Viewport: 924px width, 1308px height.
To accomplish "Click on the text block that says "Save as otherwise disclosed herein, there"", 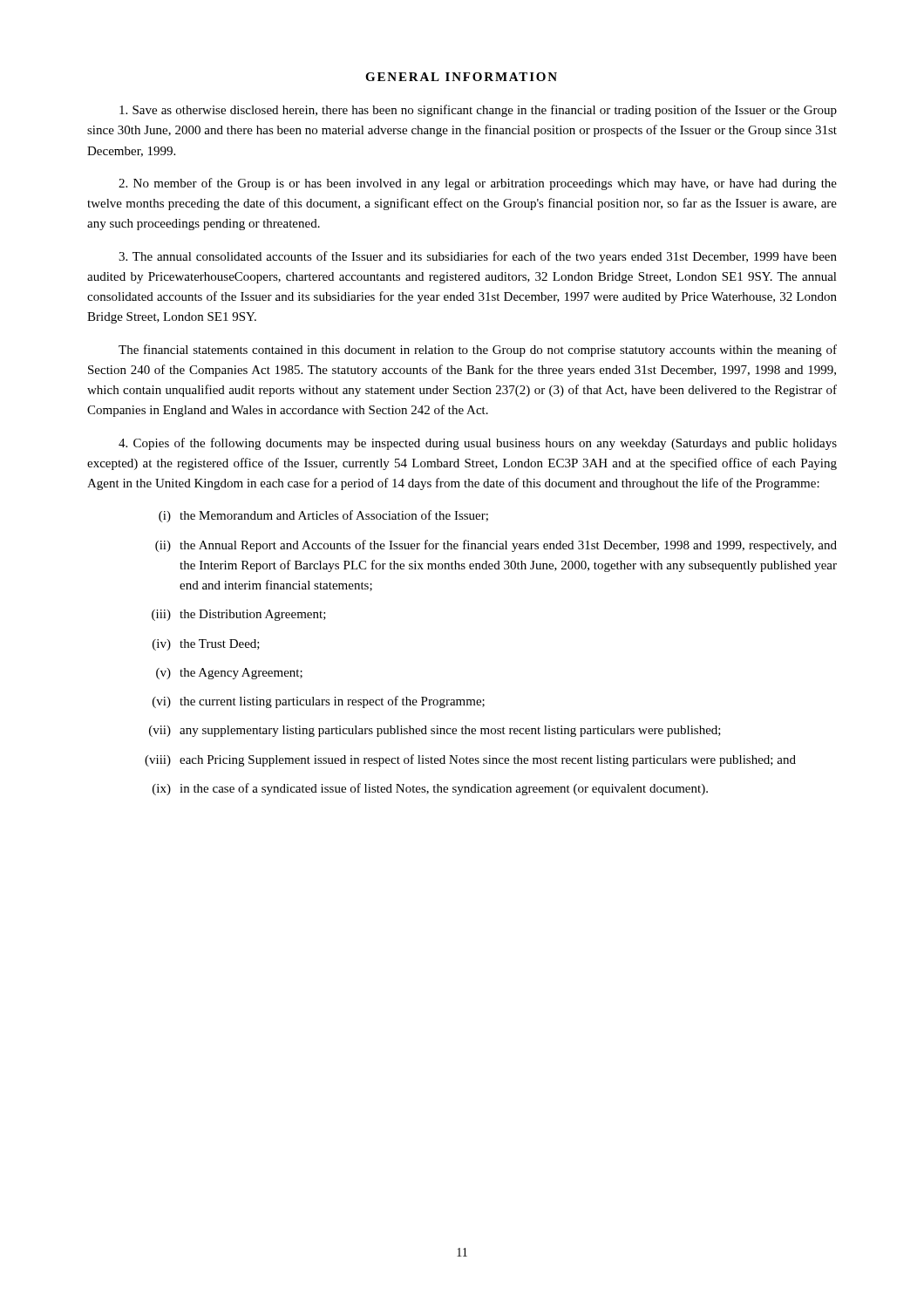I will [x=462, y=130].
